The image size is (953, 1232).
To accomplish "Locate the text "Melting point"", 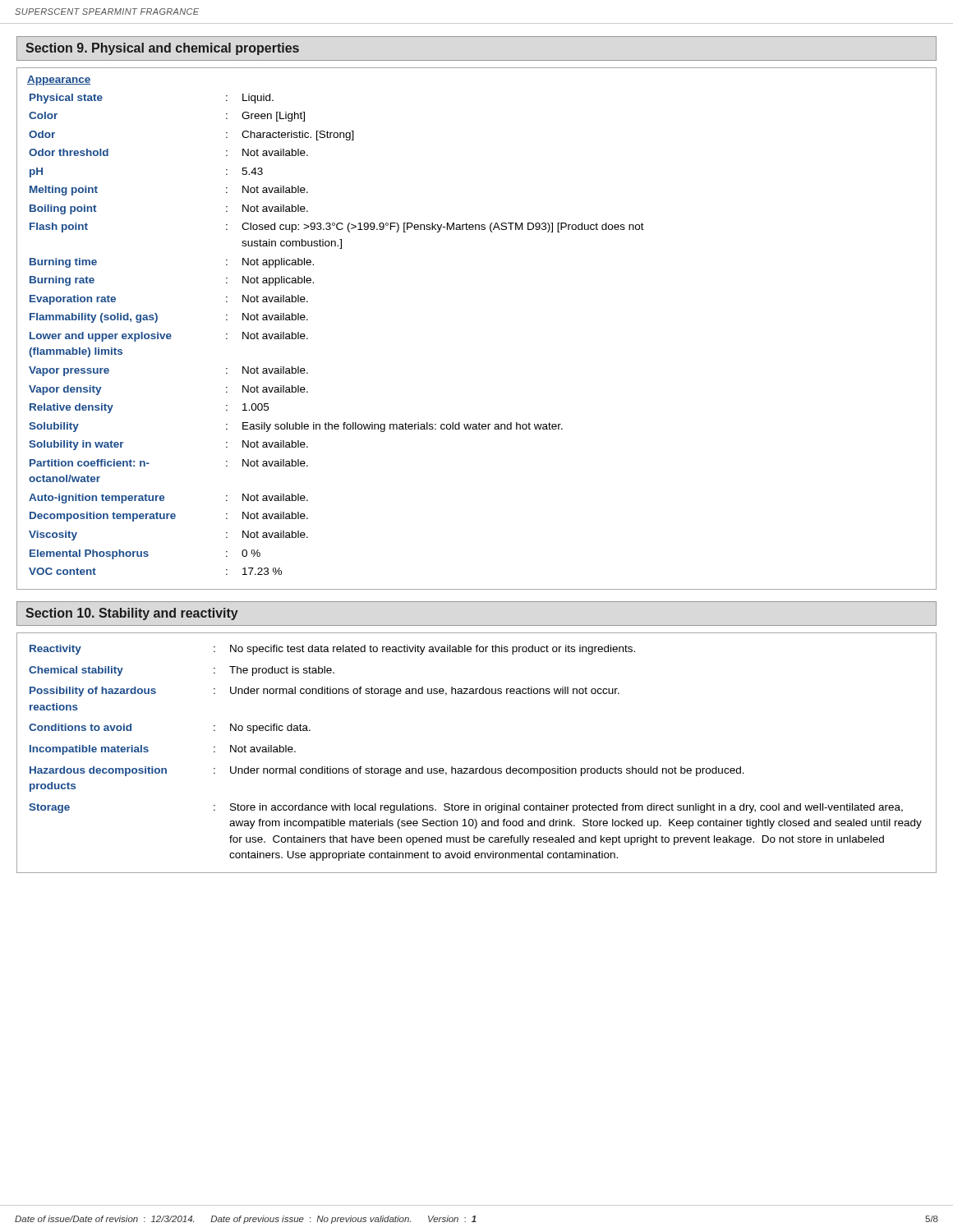I will click(63, 190).
